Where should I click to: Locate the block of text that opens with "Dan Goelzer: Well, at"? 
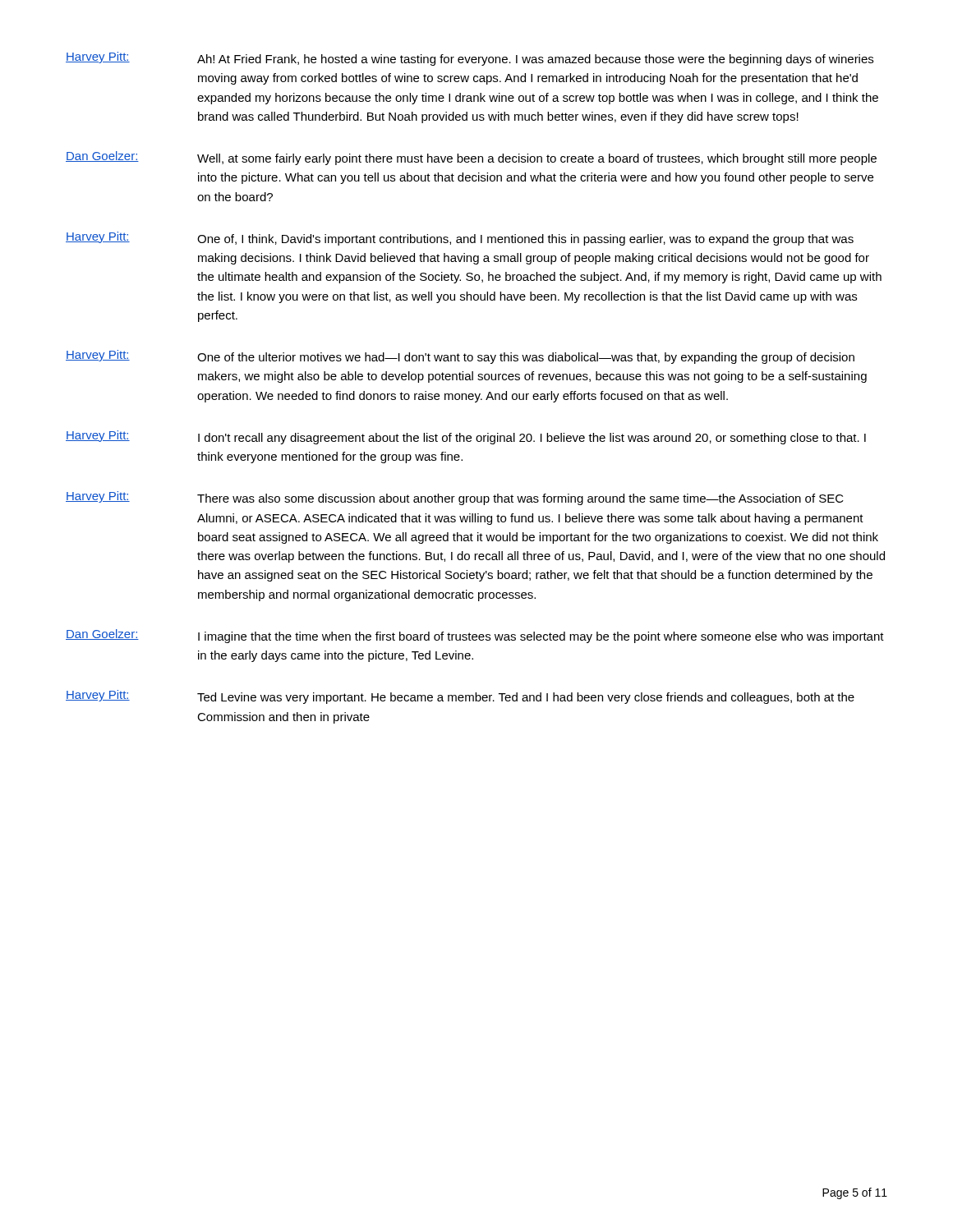476,177
